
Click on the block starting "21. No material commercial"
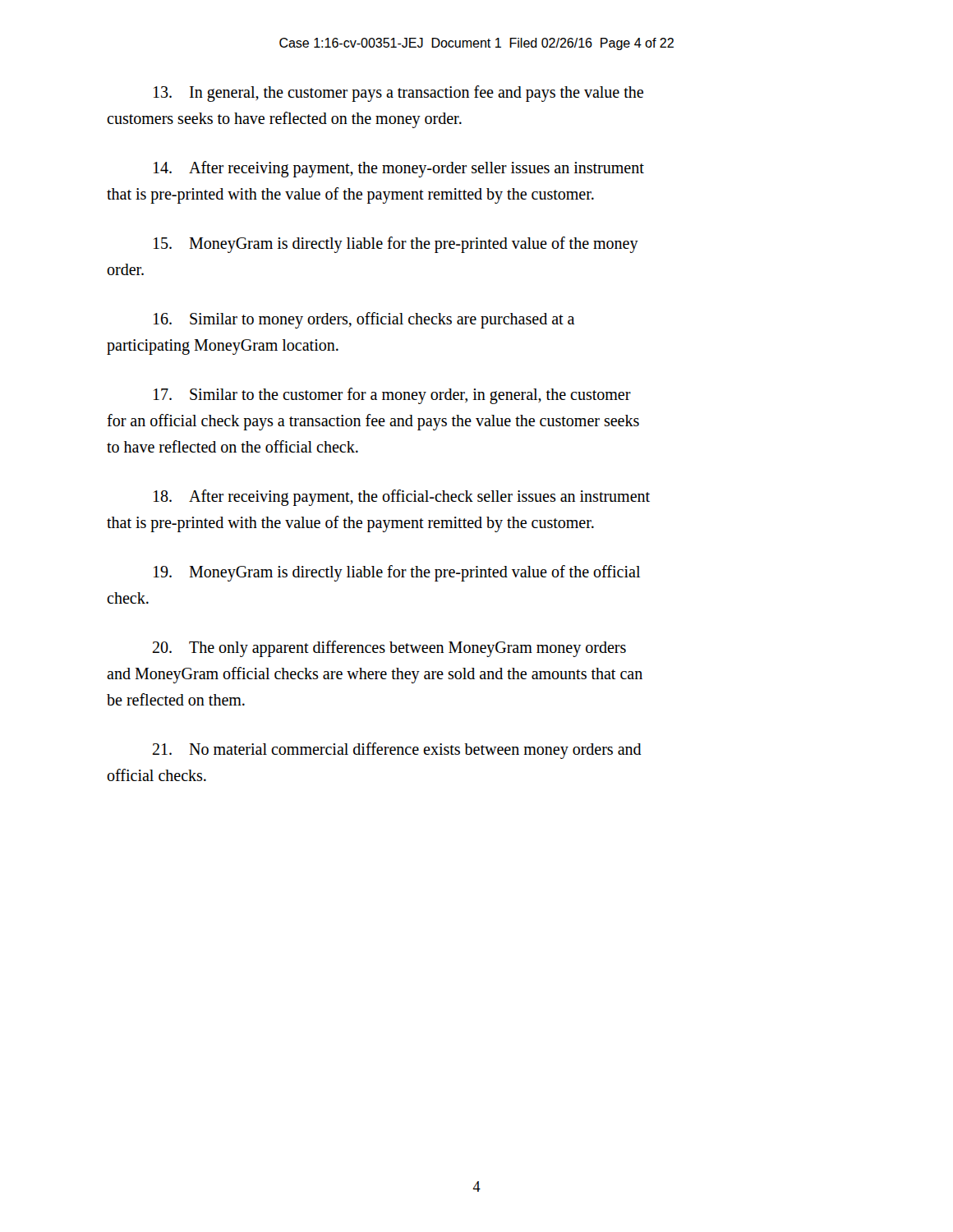(x=476, y=762)
